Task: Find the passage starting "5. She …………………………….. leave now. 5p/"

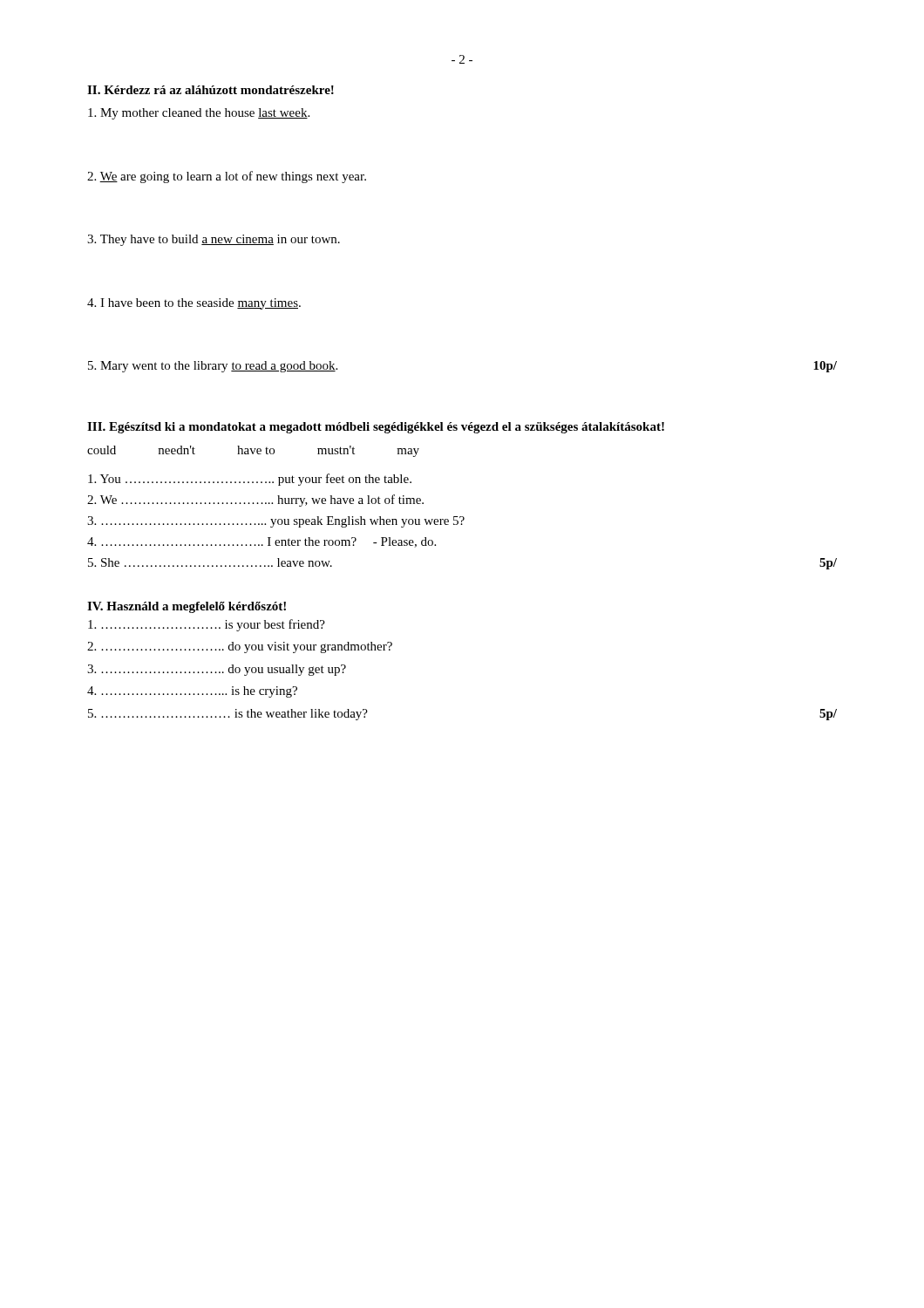Action: click(x=104, y=563)
